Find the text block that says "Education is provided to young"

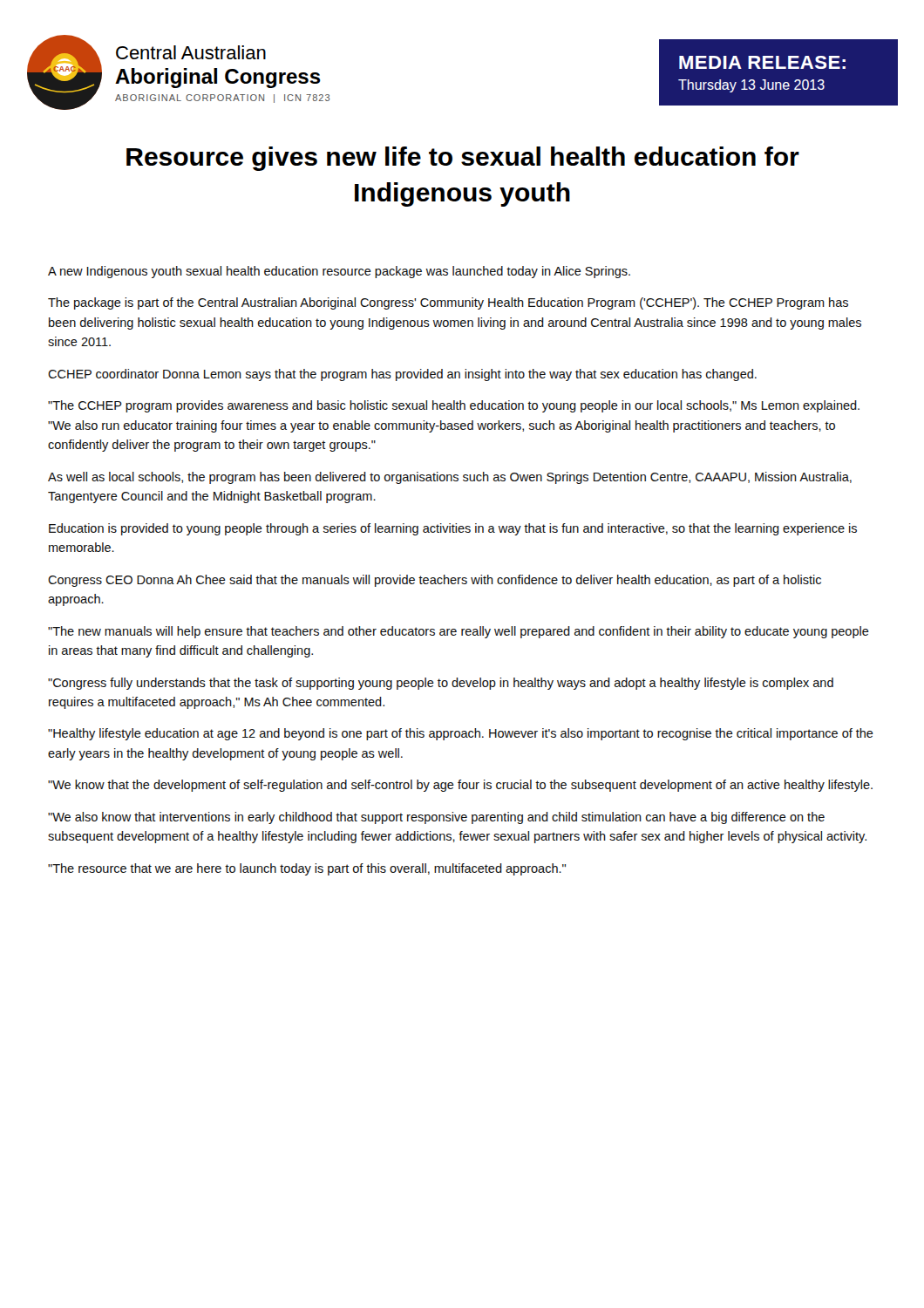(462, 538)
